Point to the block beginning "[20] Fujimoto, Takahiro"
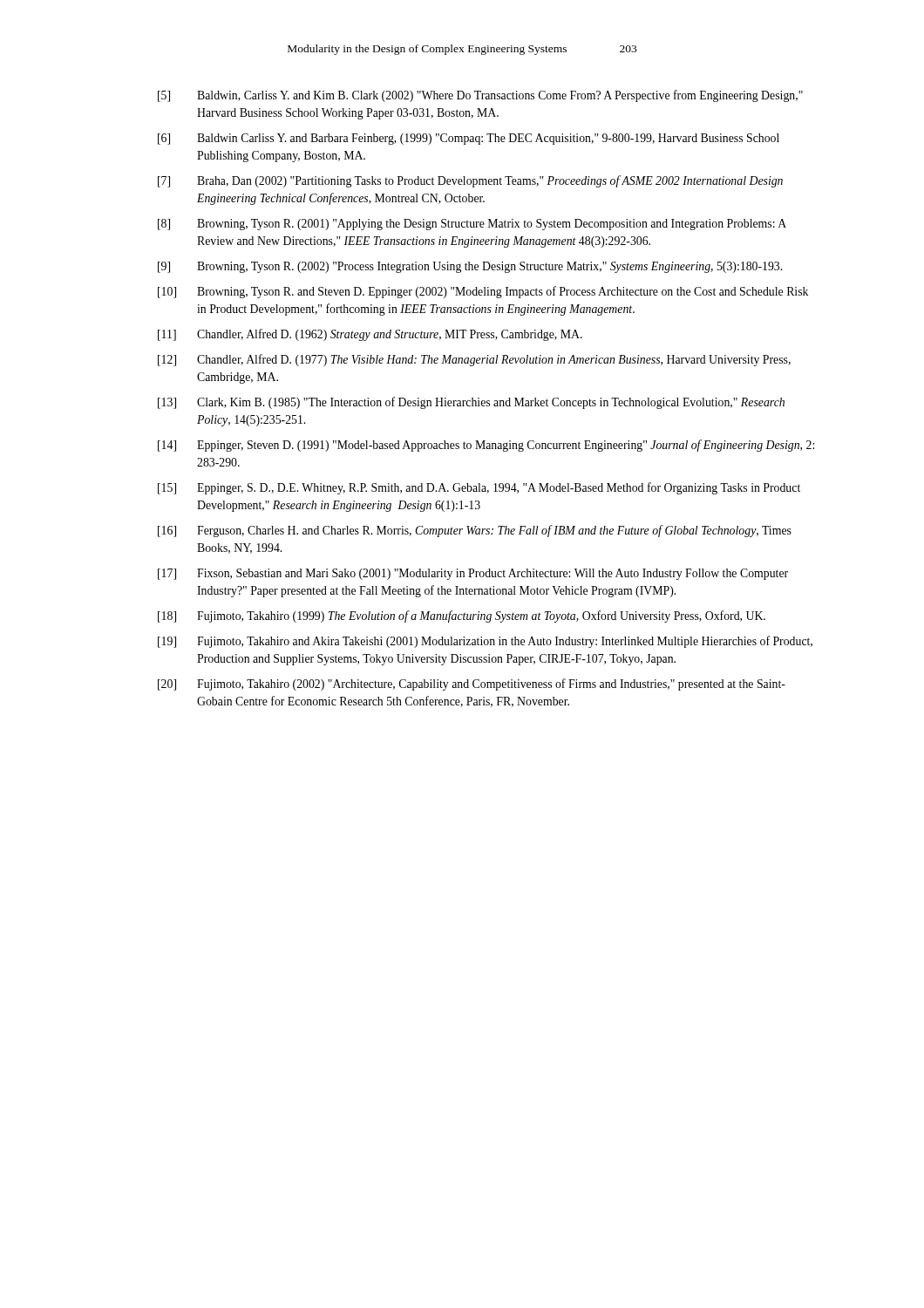 (x=488, y=693)
